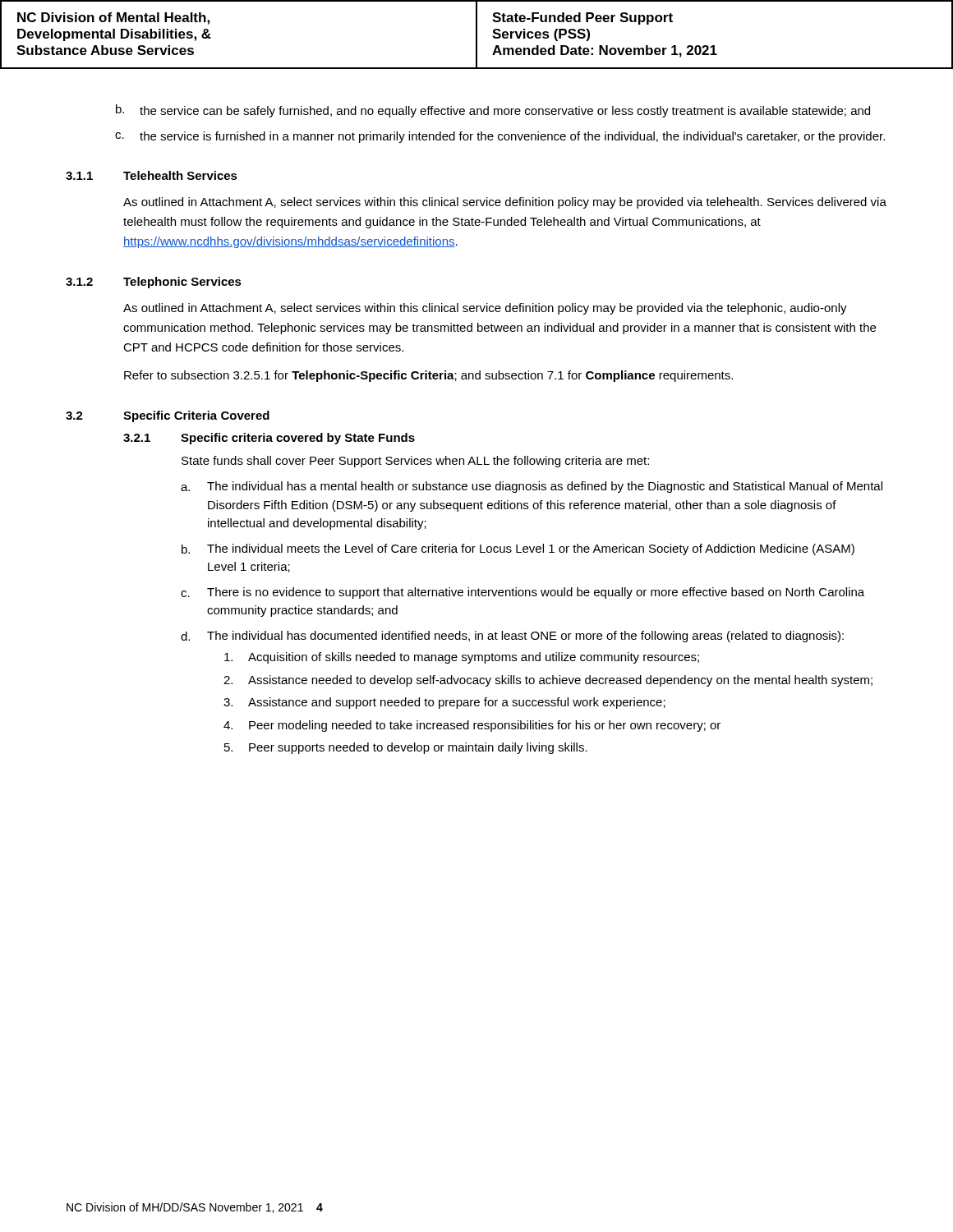Point to the text block starting "c. the service is furnished"

pos(500,136)
